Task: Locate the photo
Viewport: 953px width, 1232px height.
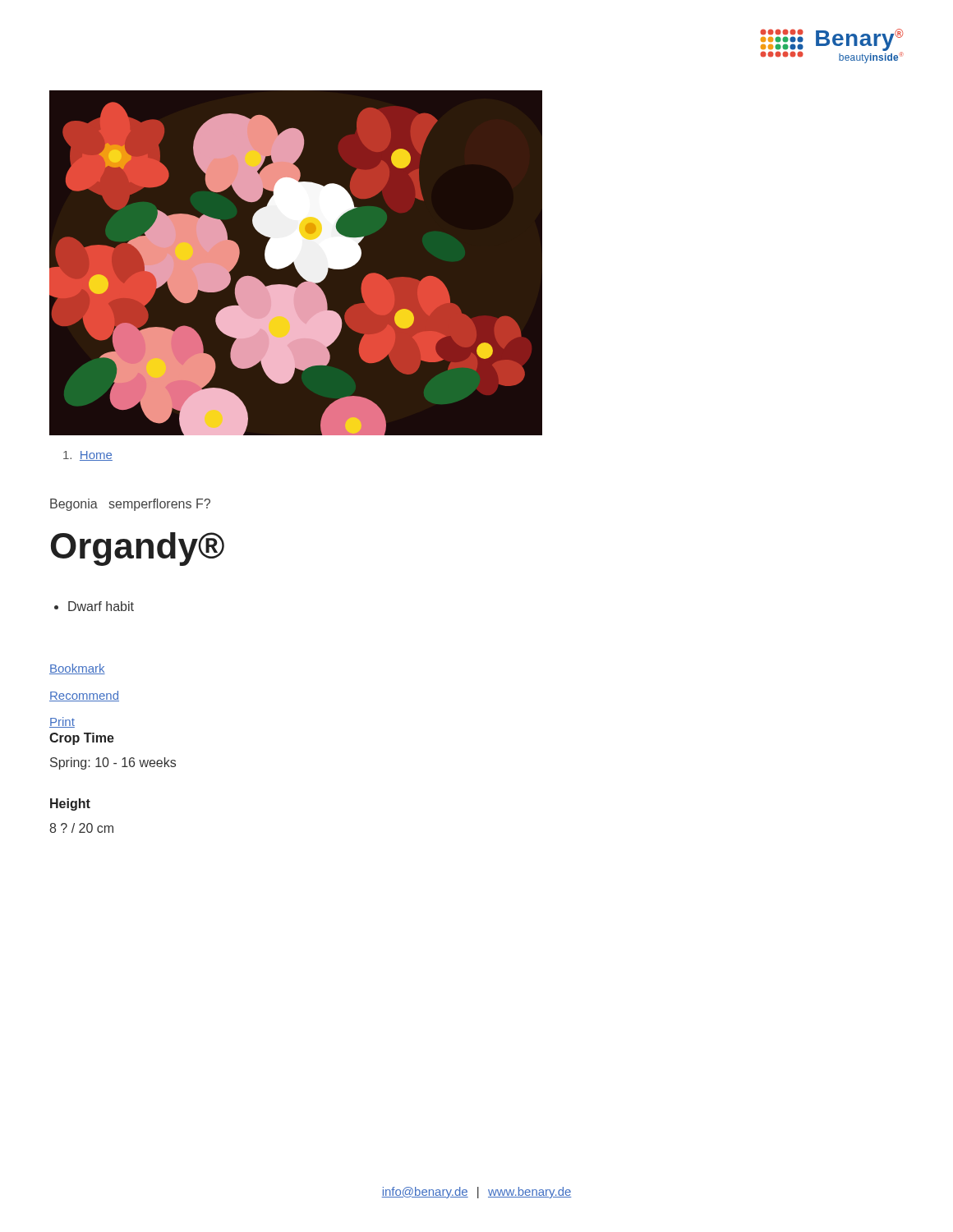Action: click(296, 263)
